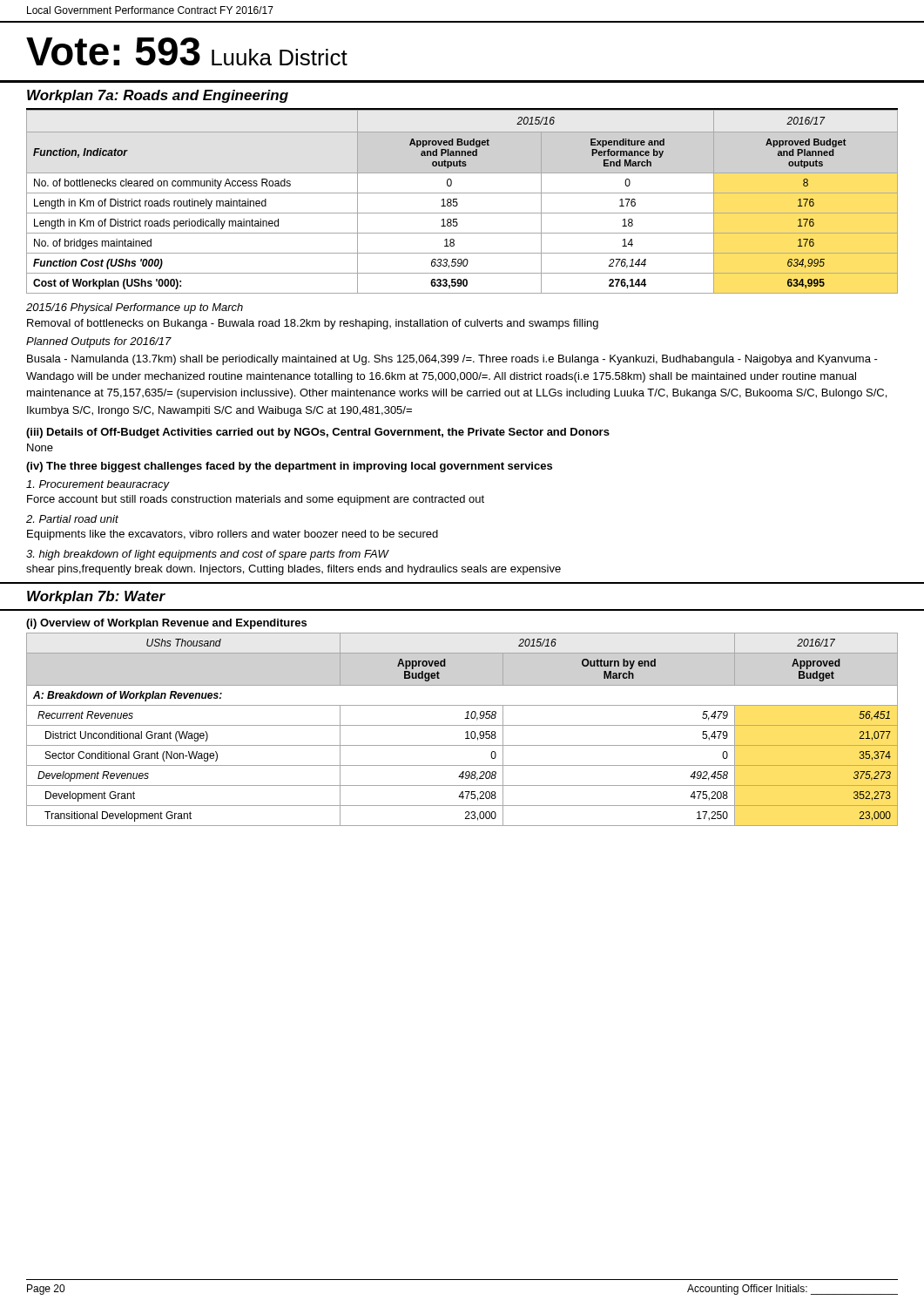The height and width of the screenshot is (1307, 924).
Task: Point to the block beginning "Removal of bottlenecks"
Action: 312,323
